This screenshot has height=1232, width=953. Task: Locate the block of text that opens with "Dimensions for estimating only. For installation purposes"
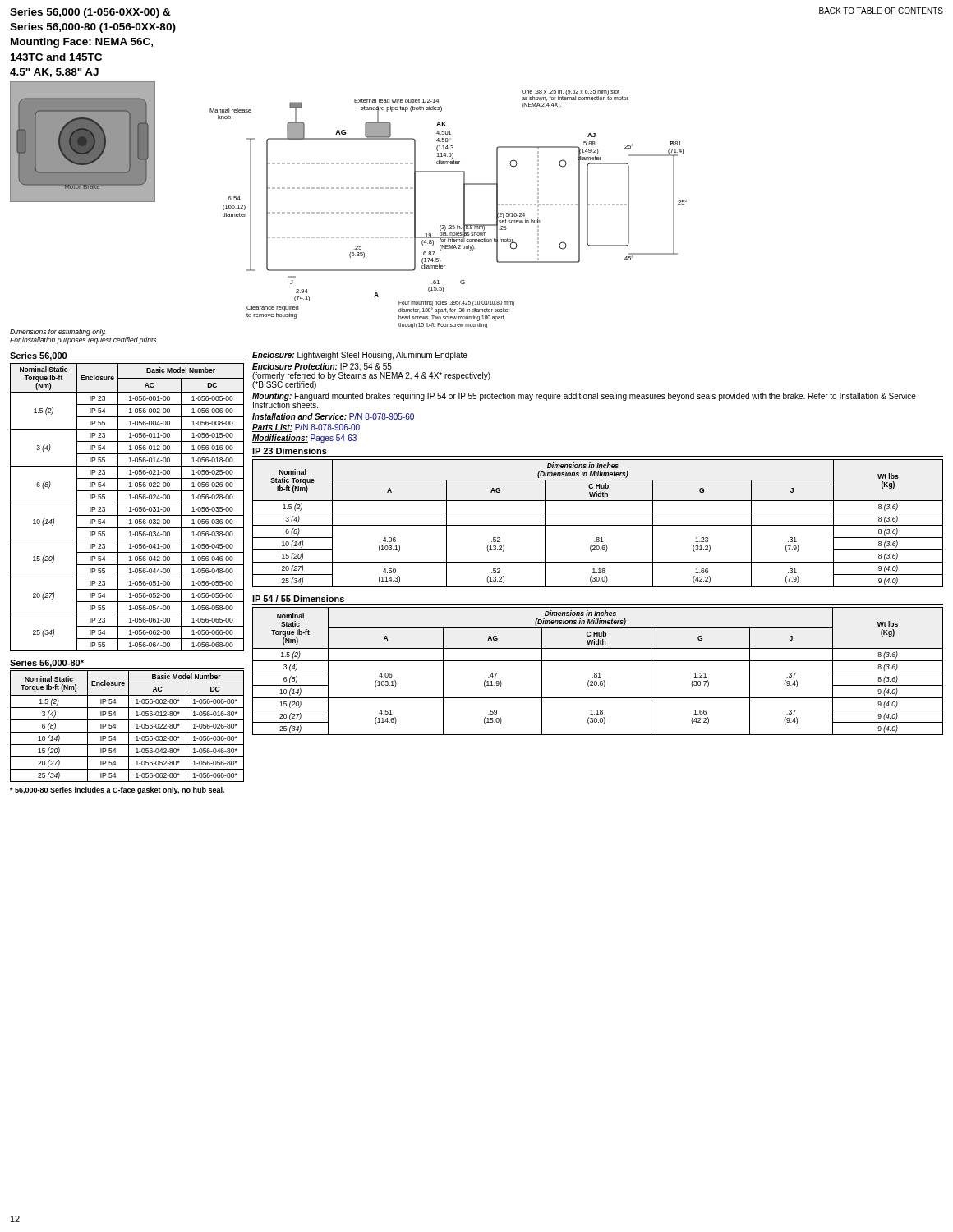84,336
